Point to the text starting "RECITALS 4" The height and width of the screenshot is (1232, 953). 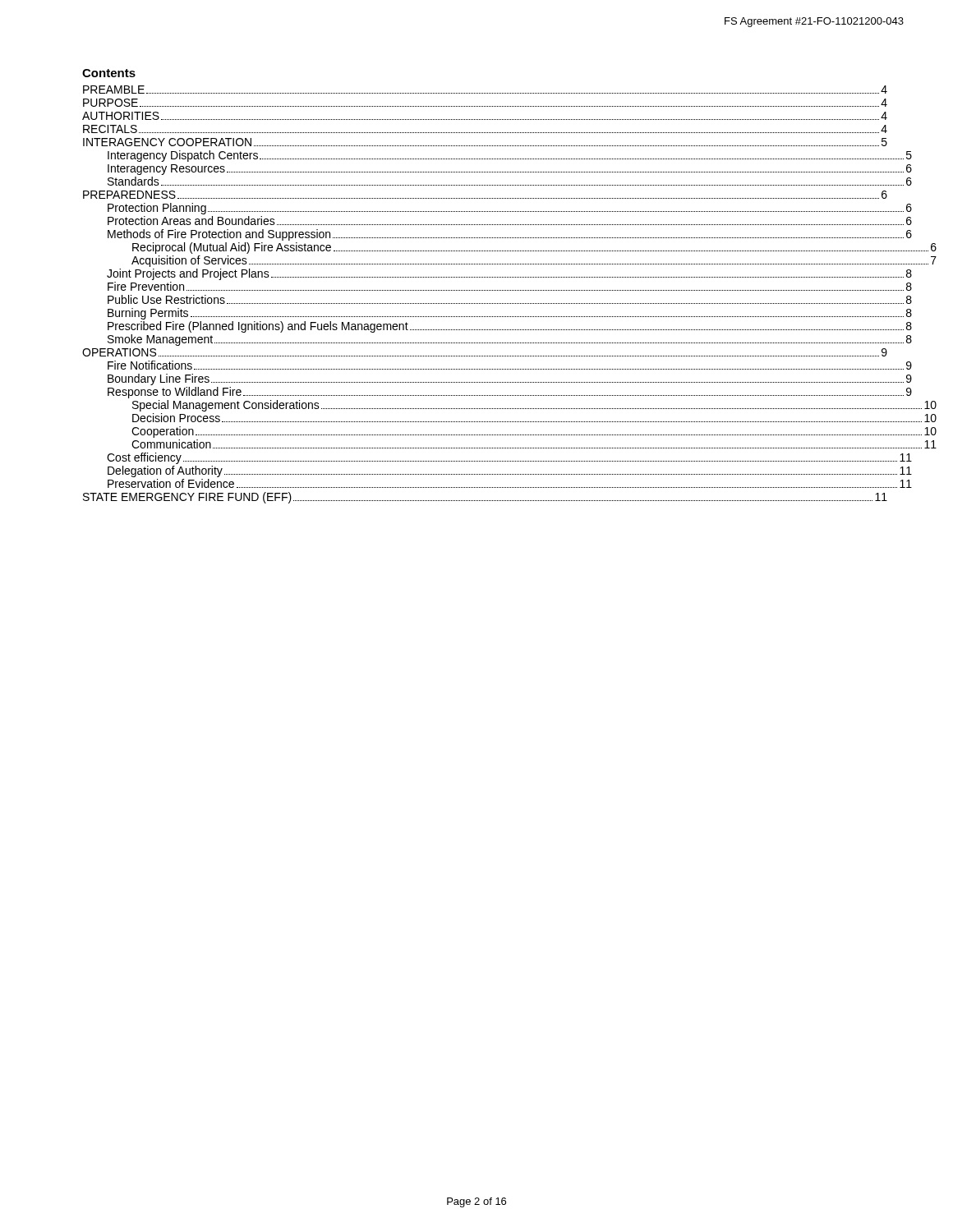click(485, 129)
